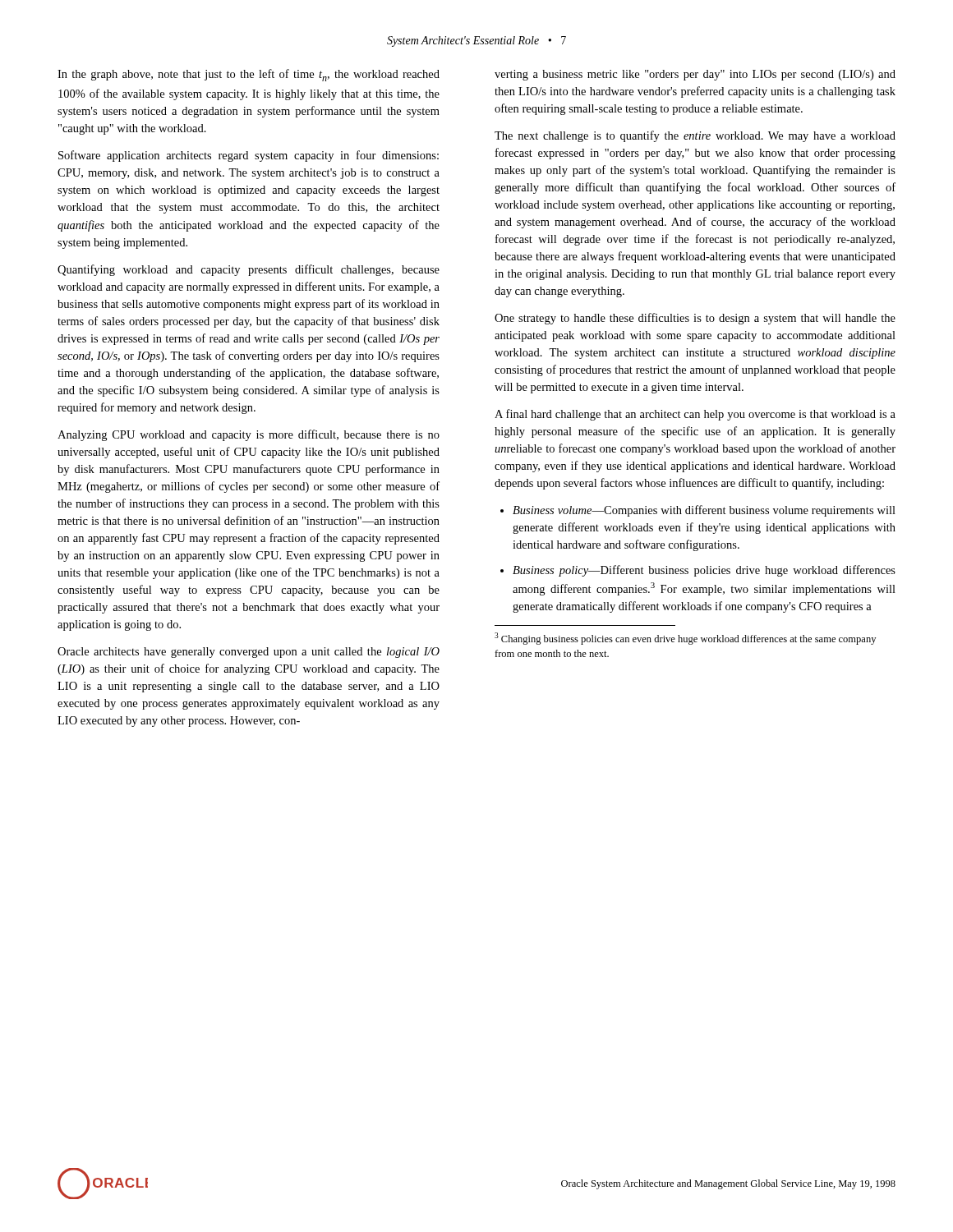Viewport: 953px width, 1232px height.
Task: Select the text starting "Analyzing CPU workload and capacity is"
Action: pyautogui.click(x=248, y=529)
